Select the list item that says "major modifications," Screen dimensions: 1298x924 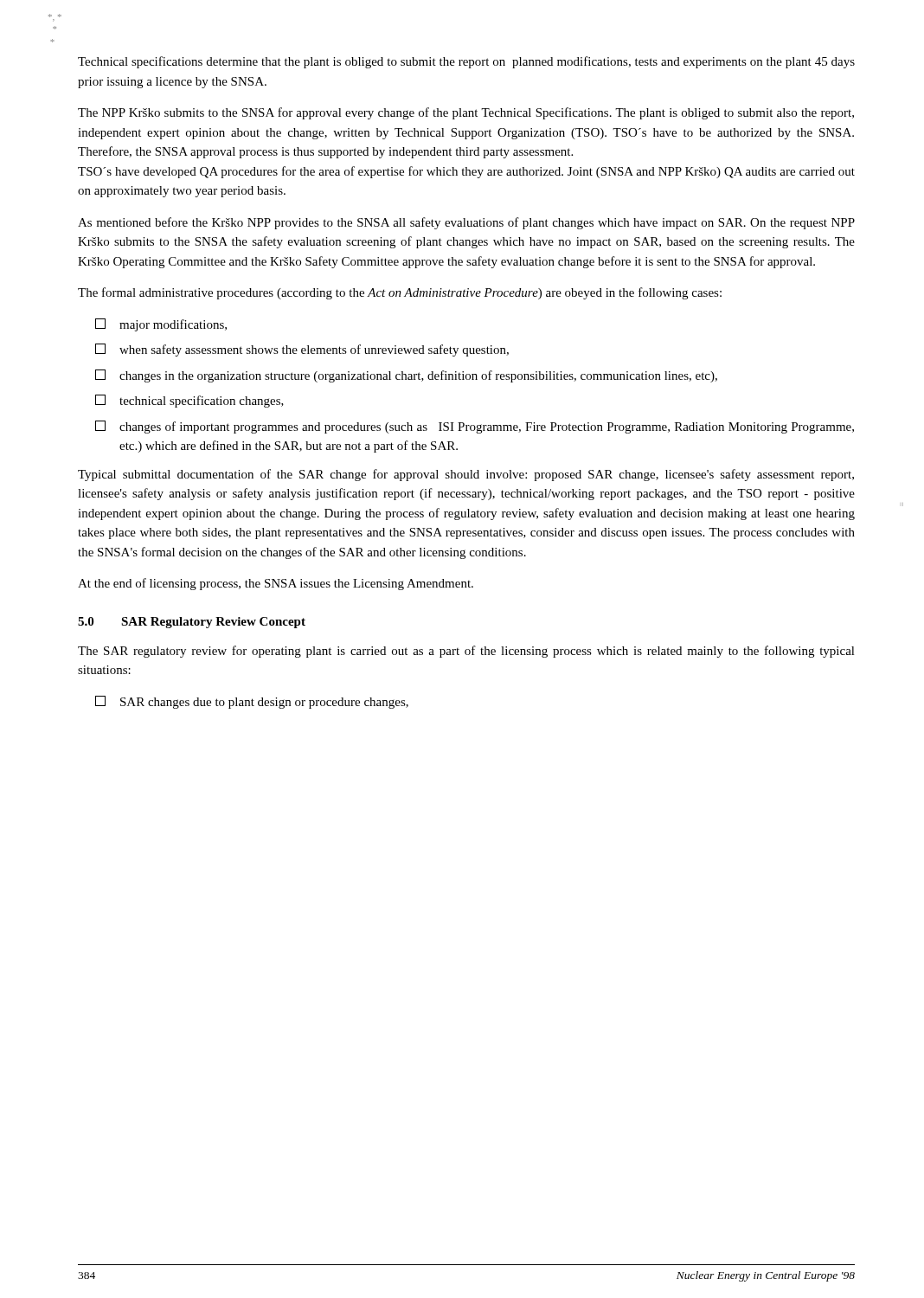(161, 325)
